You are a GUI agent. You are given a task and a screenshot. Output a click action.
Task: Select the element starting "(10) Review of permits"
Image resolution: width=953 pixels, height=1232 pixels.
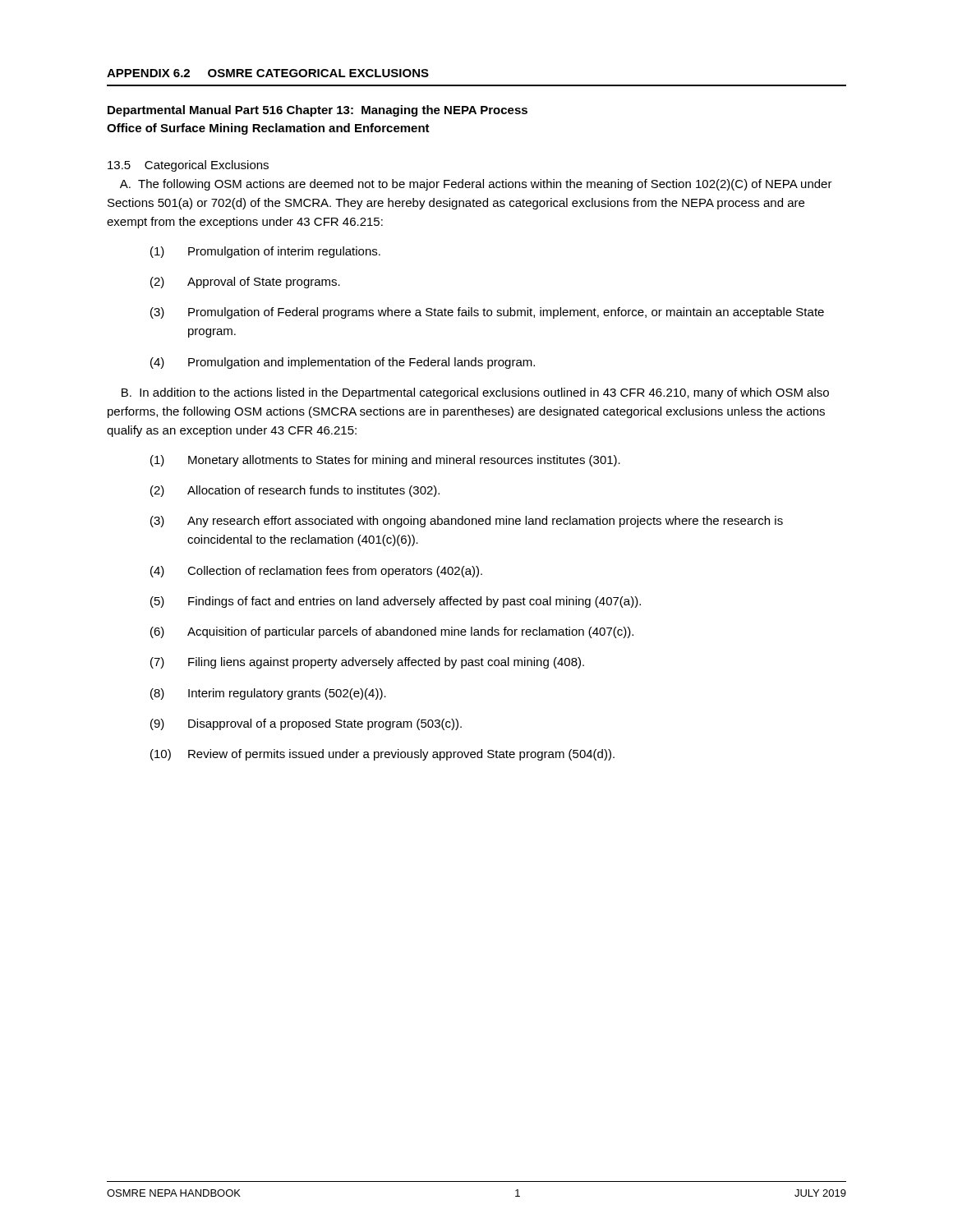point(498,754)
